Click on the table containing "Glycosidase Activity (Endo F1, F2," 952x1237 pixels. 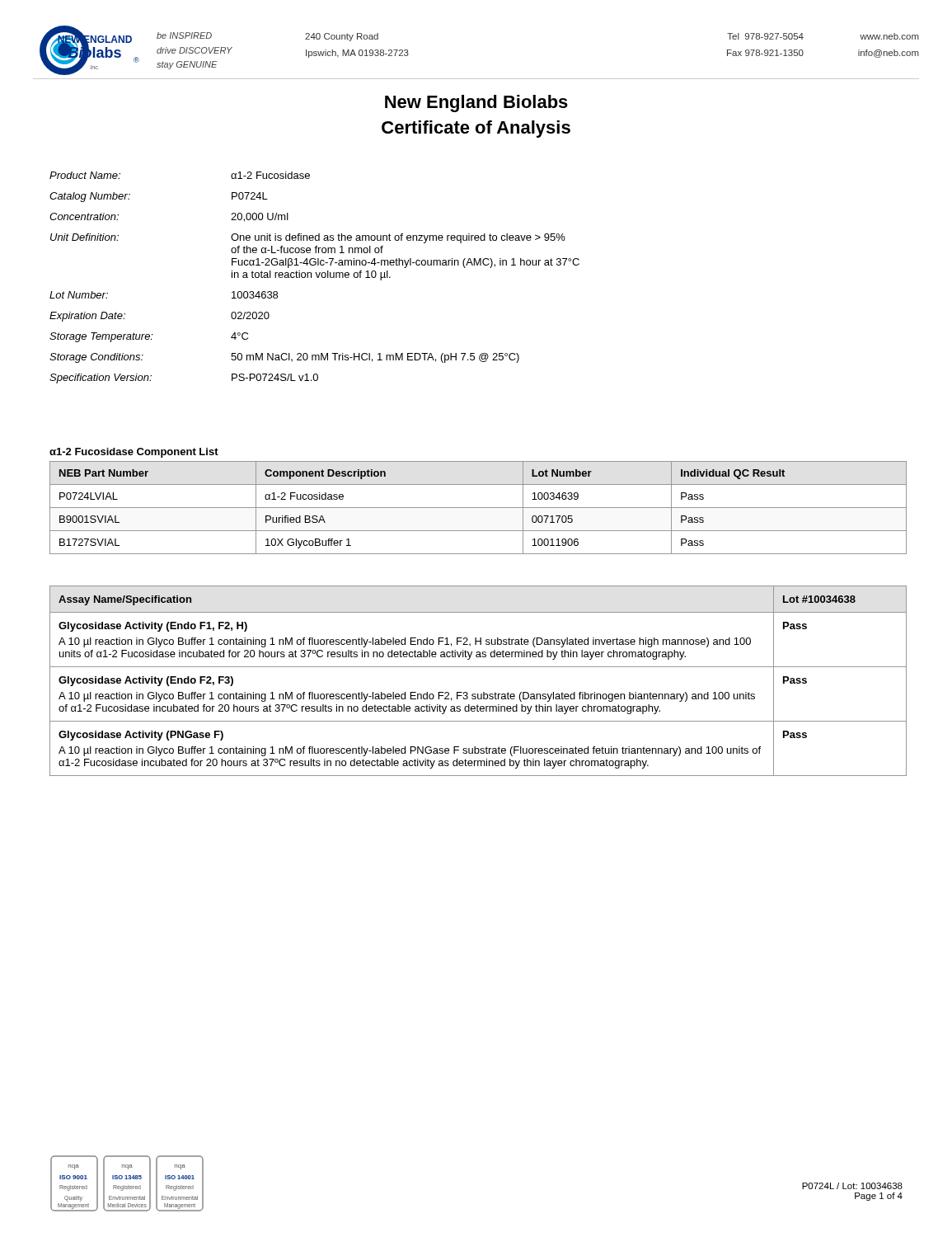coord(478,681)
